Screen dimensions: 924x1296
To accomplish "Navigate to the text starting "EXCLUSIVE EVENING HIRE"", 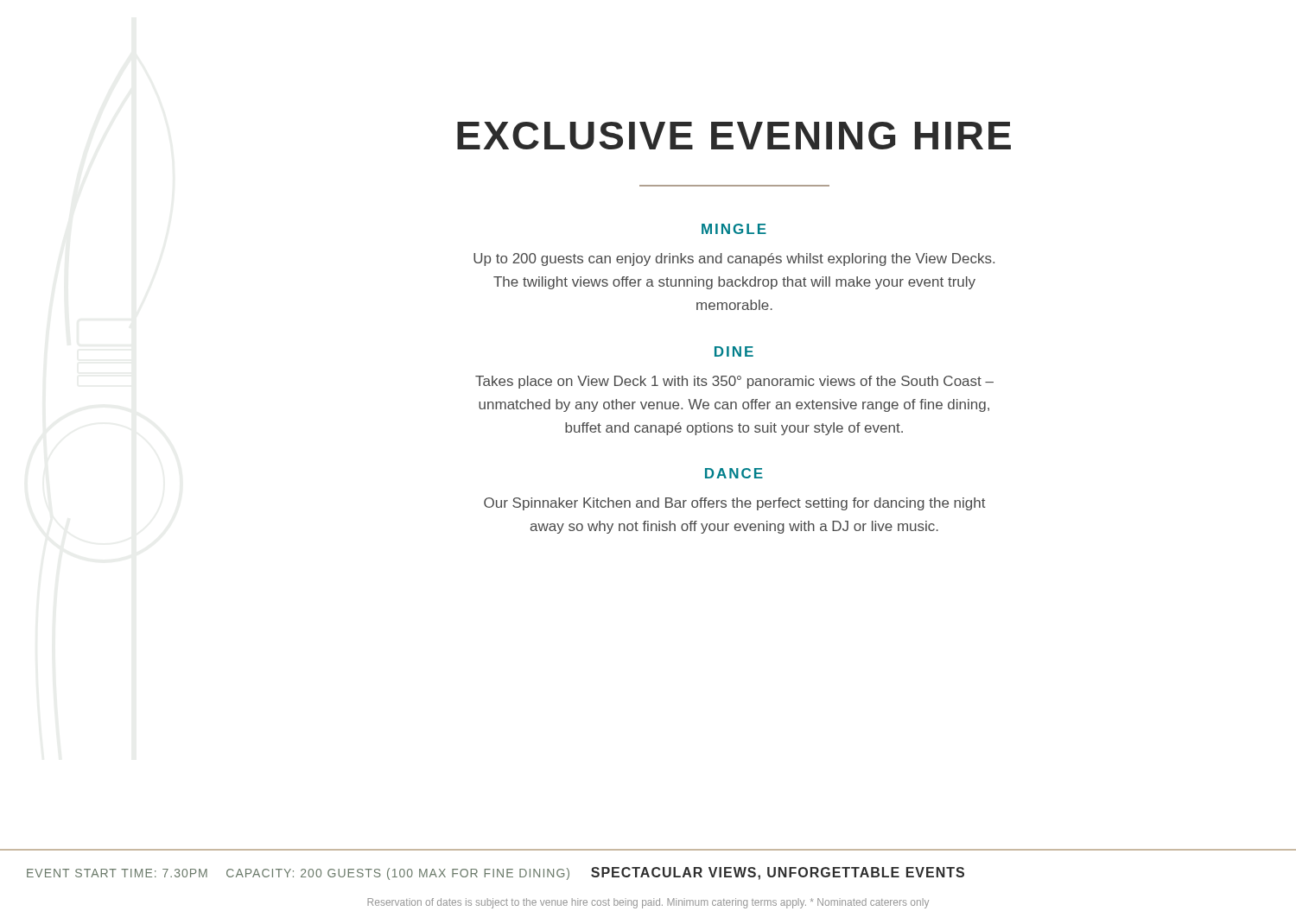I will [x=734, y=136].
